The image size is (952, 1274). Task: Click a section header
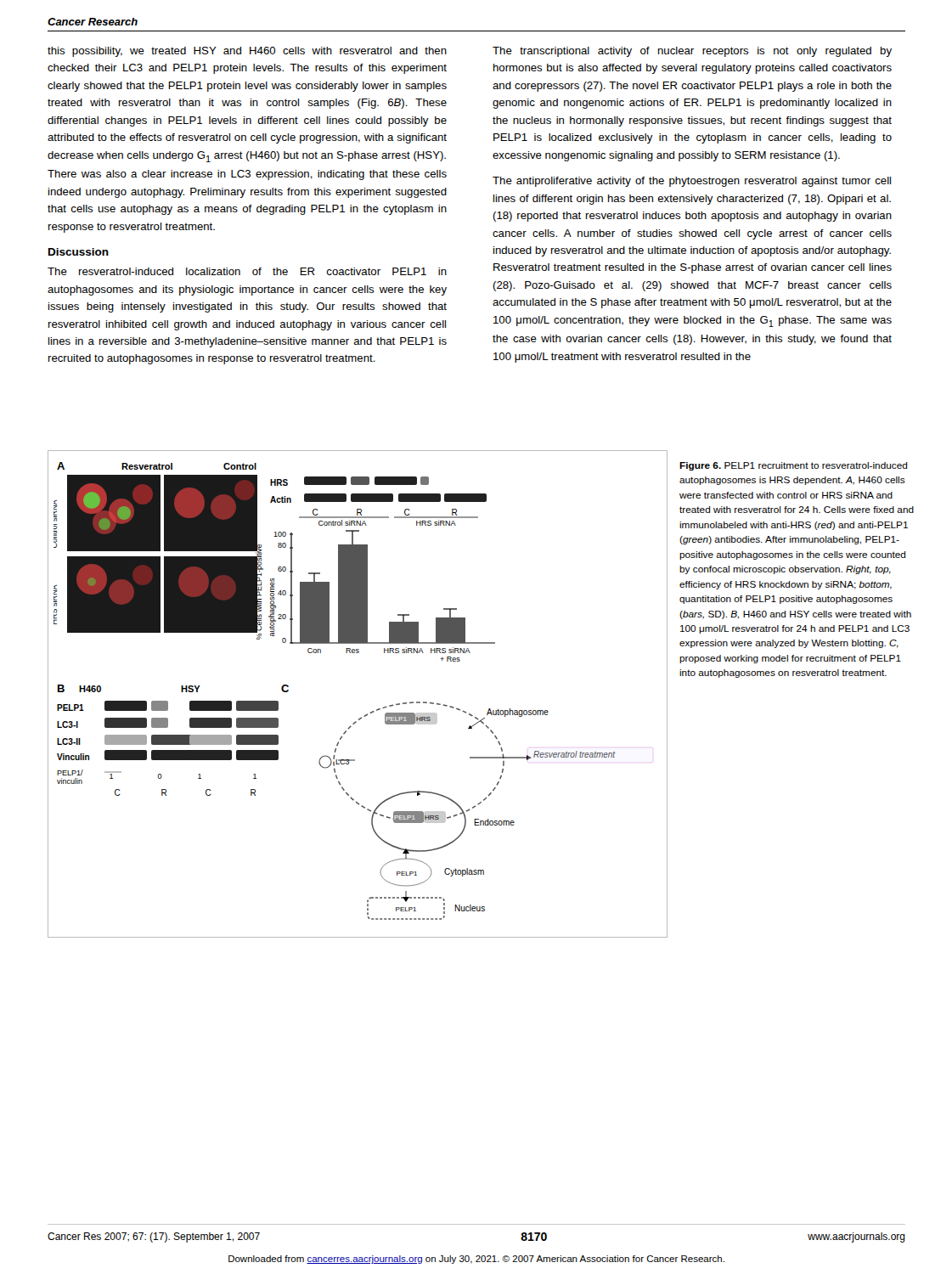78,252
